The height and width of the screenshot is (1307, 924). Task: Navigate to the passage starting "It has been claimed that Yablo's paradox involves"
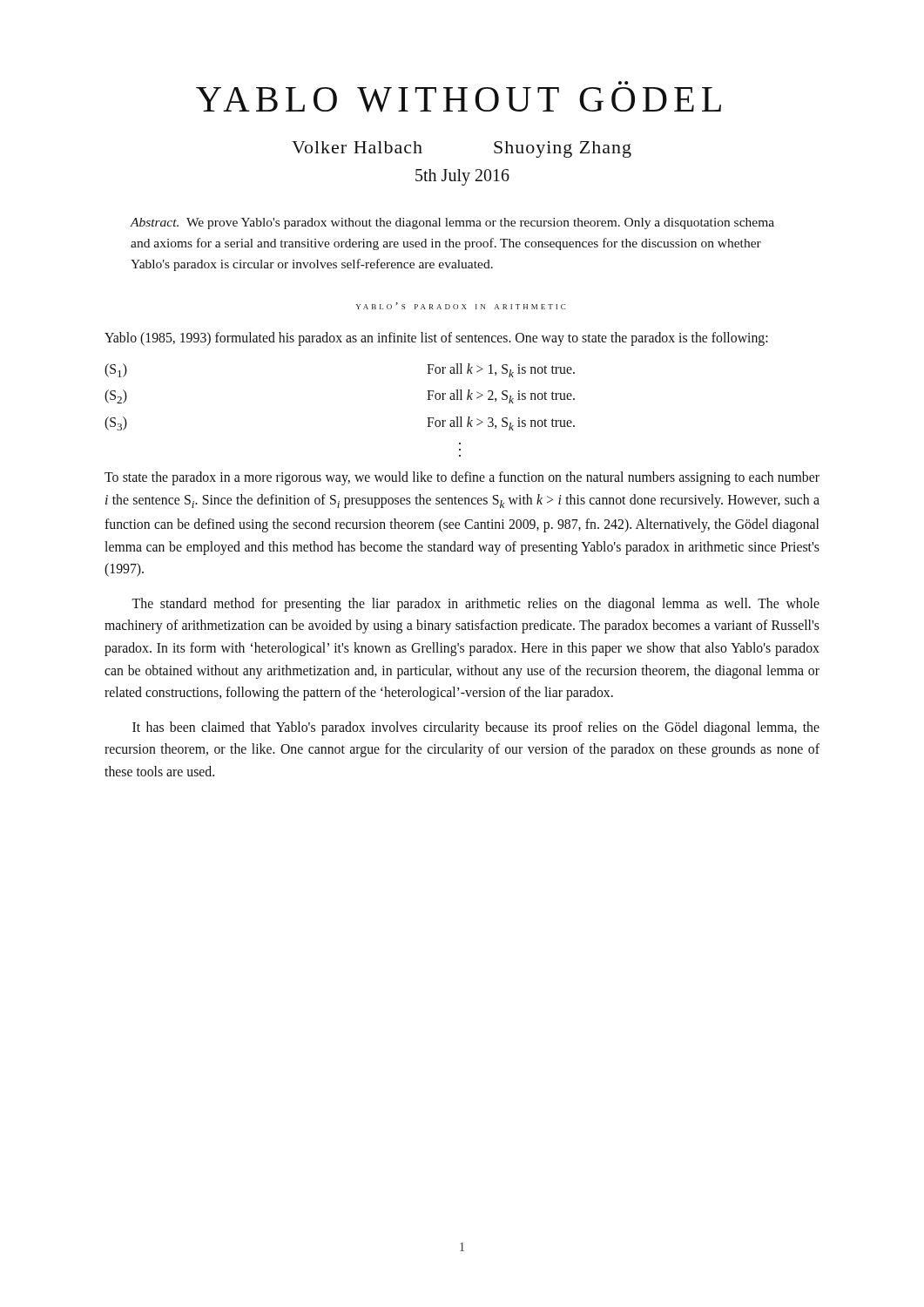[462, 749]
